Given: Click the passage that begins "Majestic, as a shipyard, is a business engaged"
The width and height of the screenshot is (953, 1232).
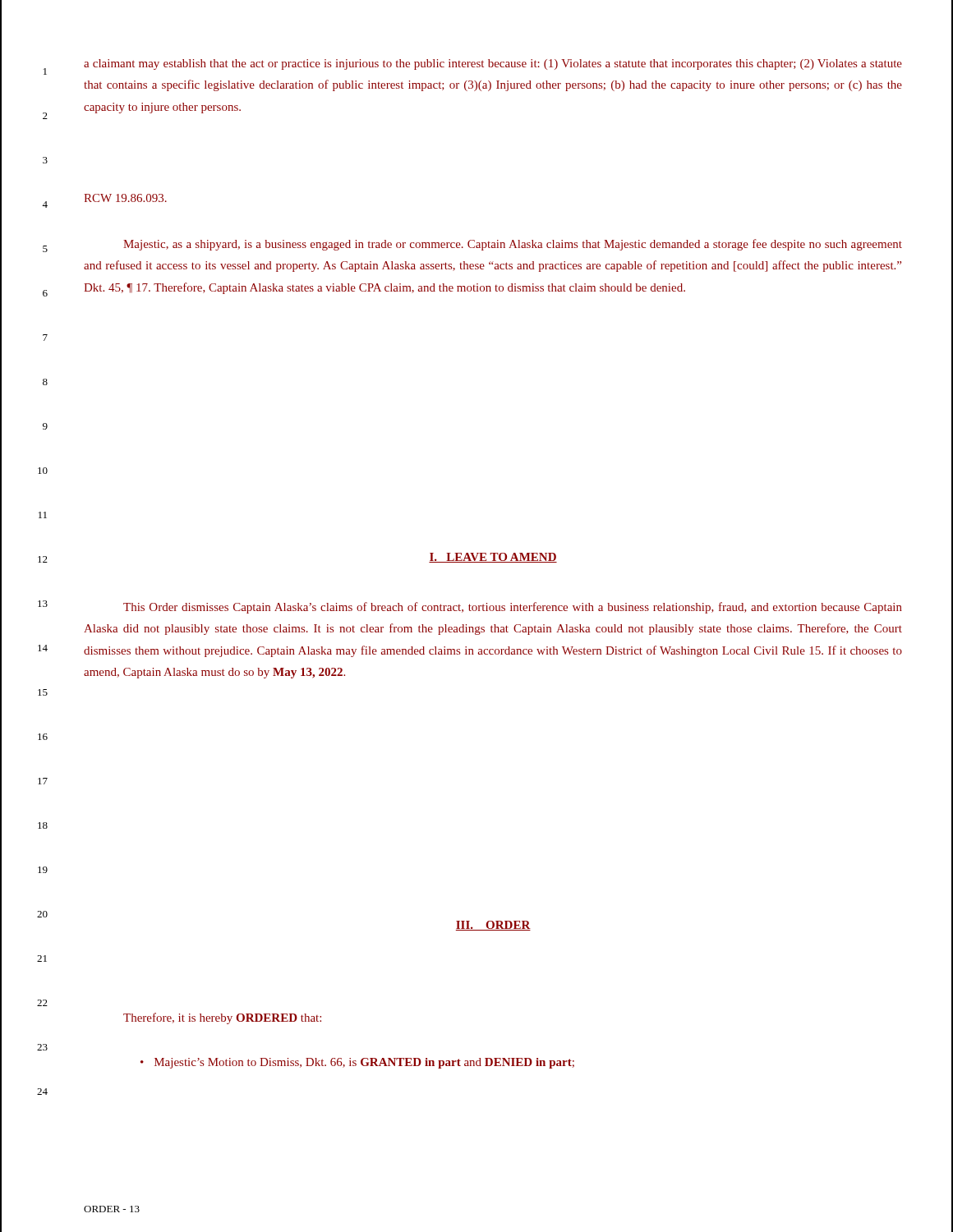Looking at the screenshot, I should [493, 265].
